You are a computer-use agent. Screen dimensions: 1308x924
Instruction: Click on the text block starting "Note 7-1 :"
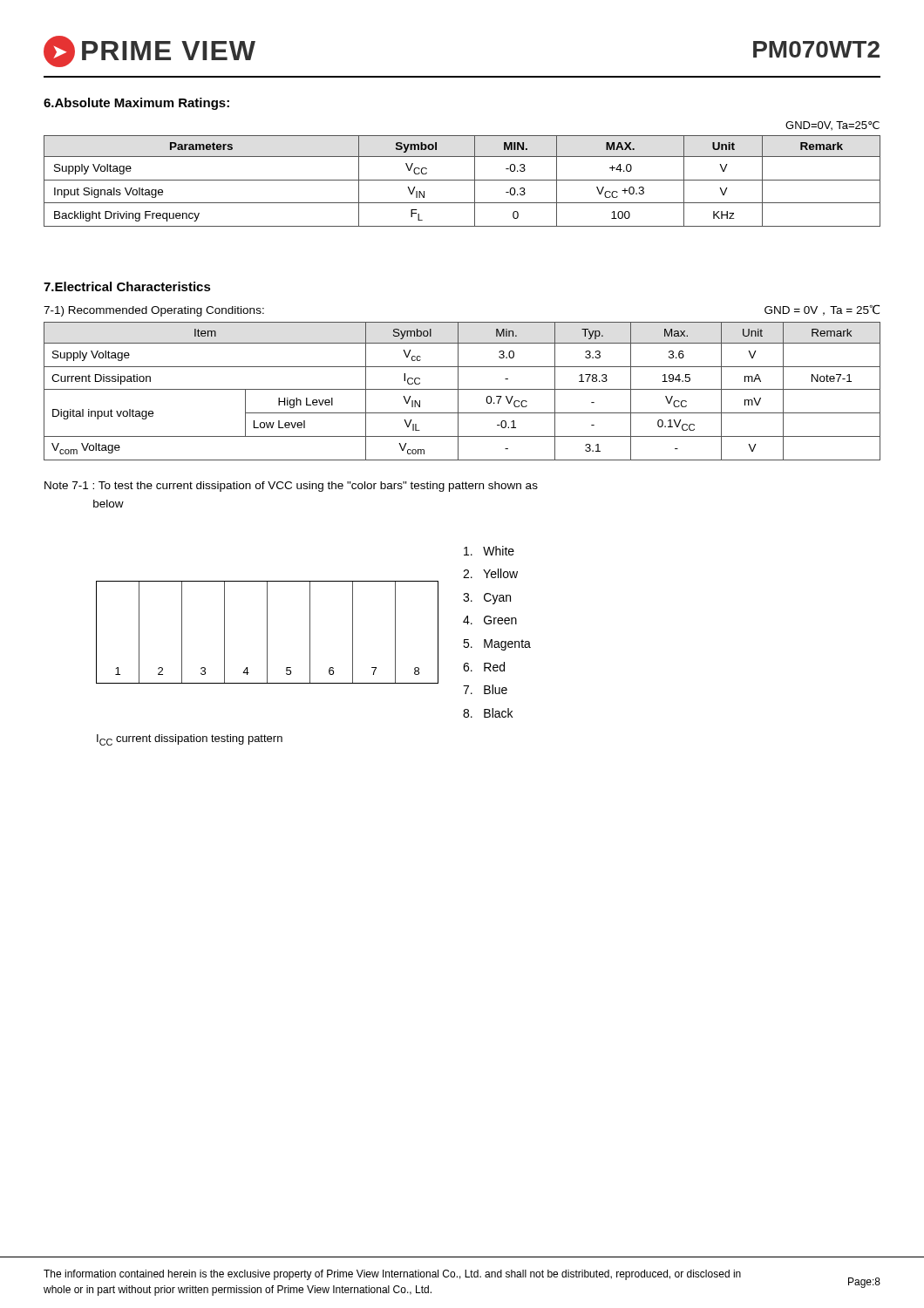tap(291, 494)
